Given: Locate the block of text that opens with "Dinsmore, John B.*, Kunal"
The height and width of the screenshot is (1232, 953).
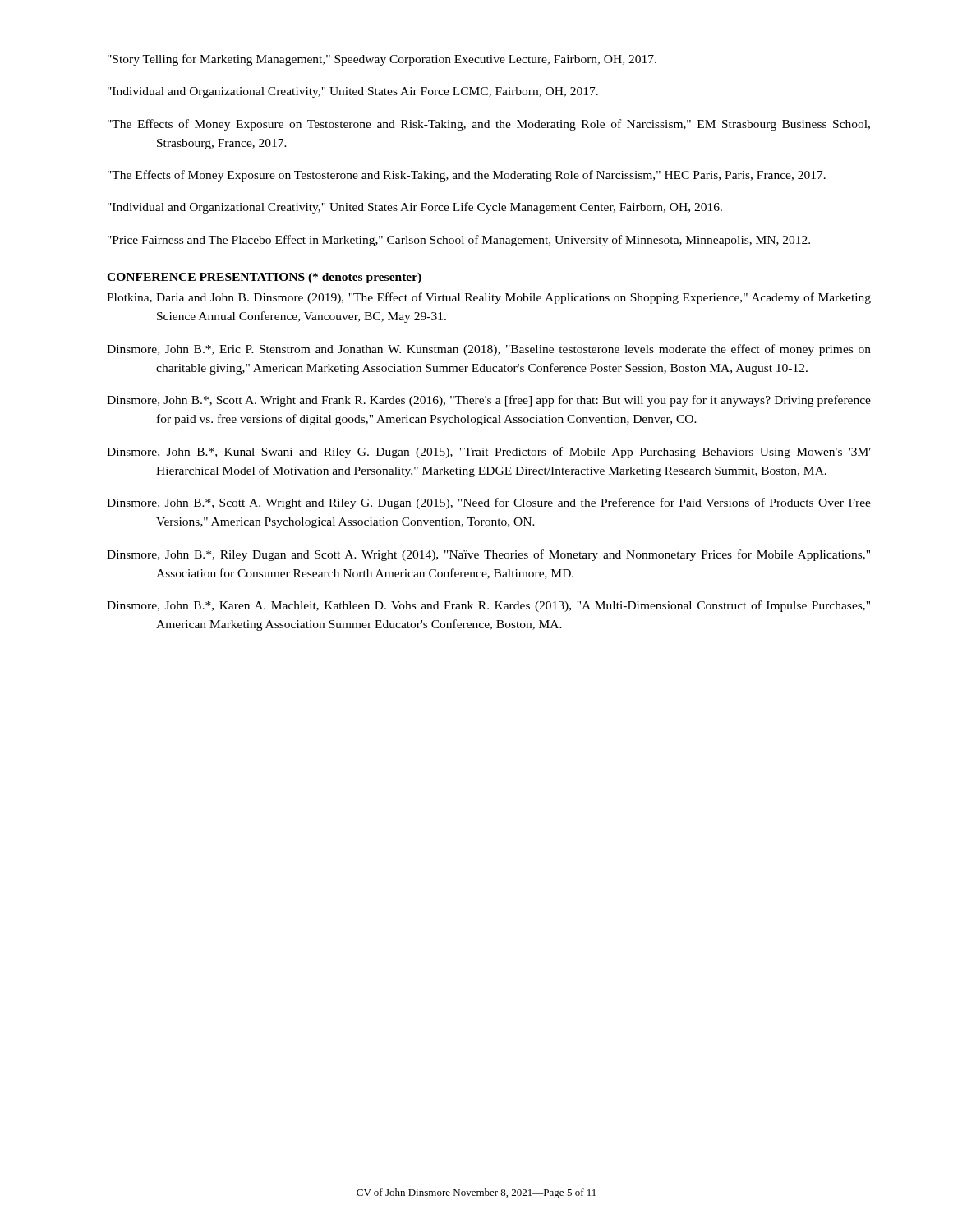Looking at the screenshot, I should click(x=489, y=460).
